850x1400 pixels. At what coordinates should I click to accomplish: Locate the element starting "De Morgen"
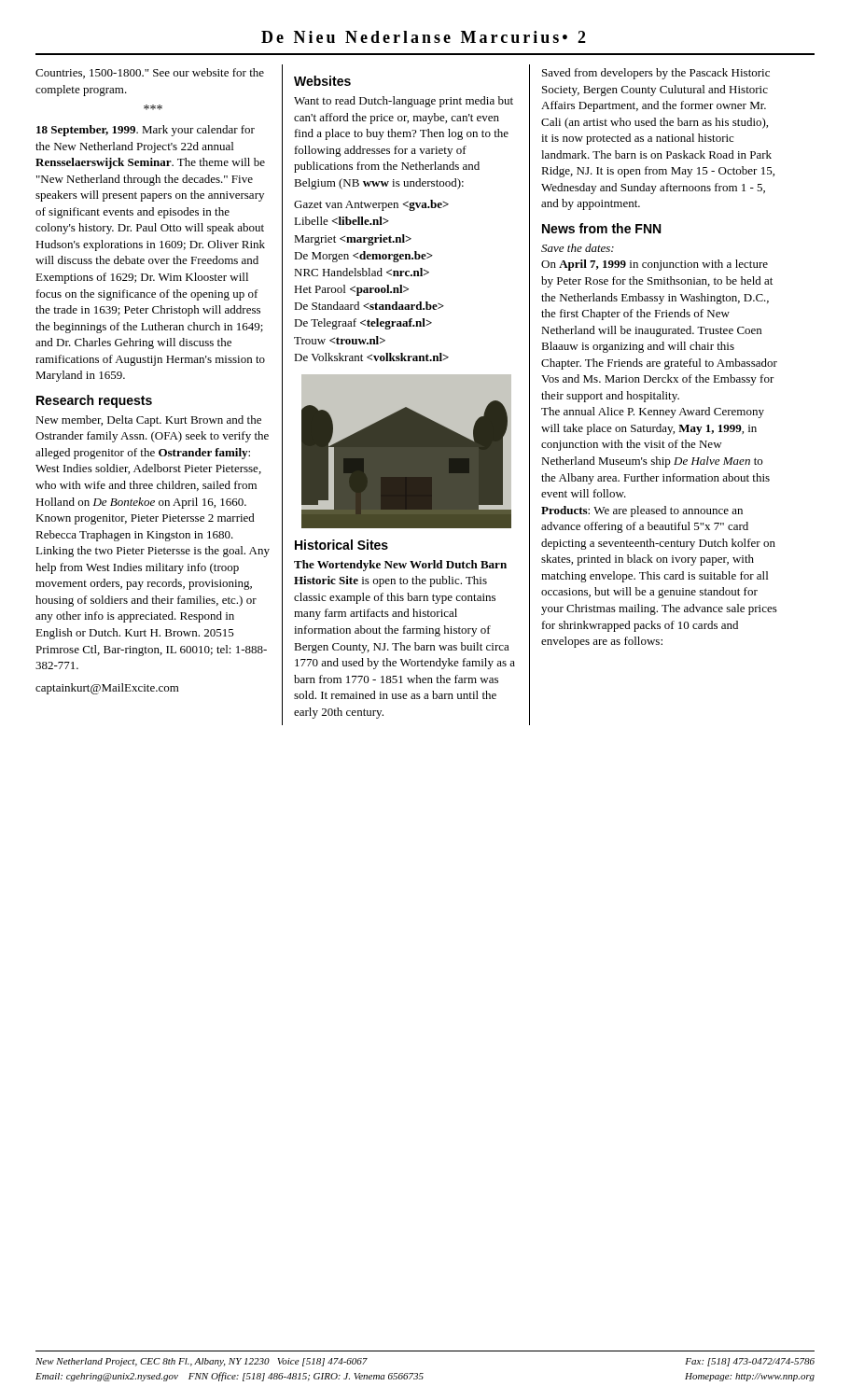pyautogui.click(x=364, y=255)
